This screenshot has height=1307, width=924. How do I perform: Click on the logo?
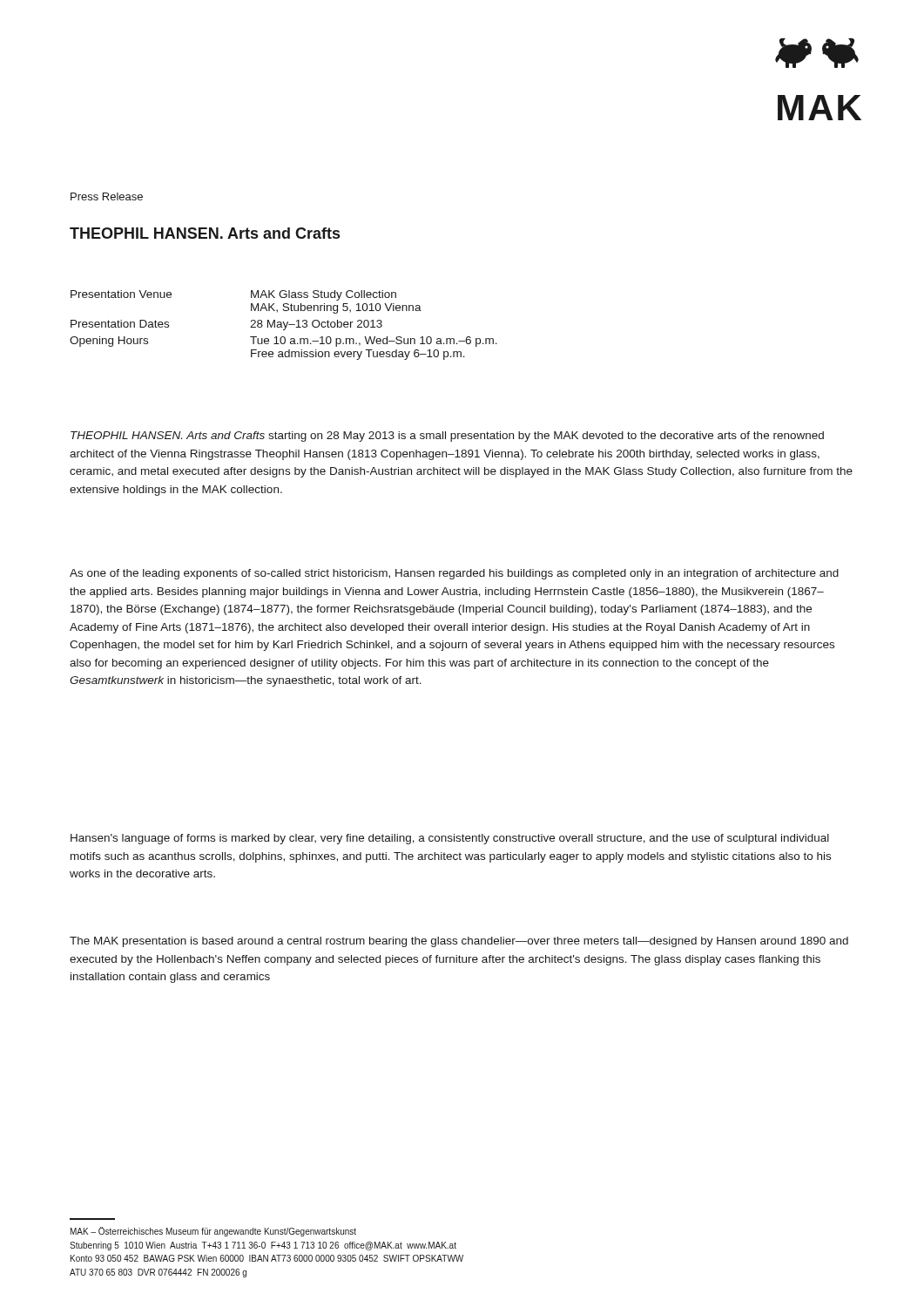[820, 81]
